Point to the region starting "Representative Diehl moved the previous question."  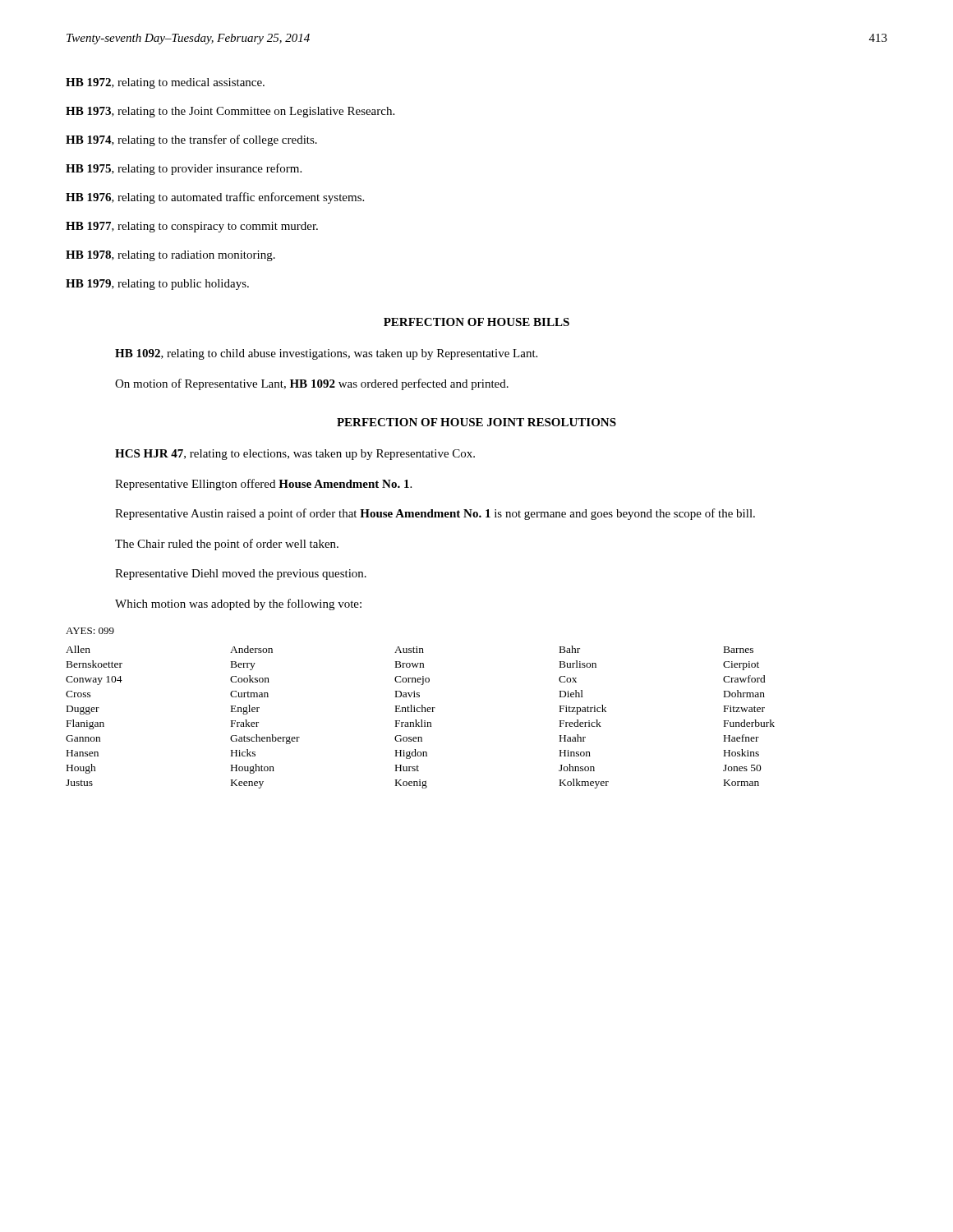click(x=241, y=573)
